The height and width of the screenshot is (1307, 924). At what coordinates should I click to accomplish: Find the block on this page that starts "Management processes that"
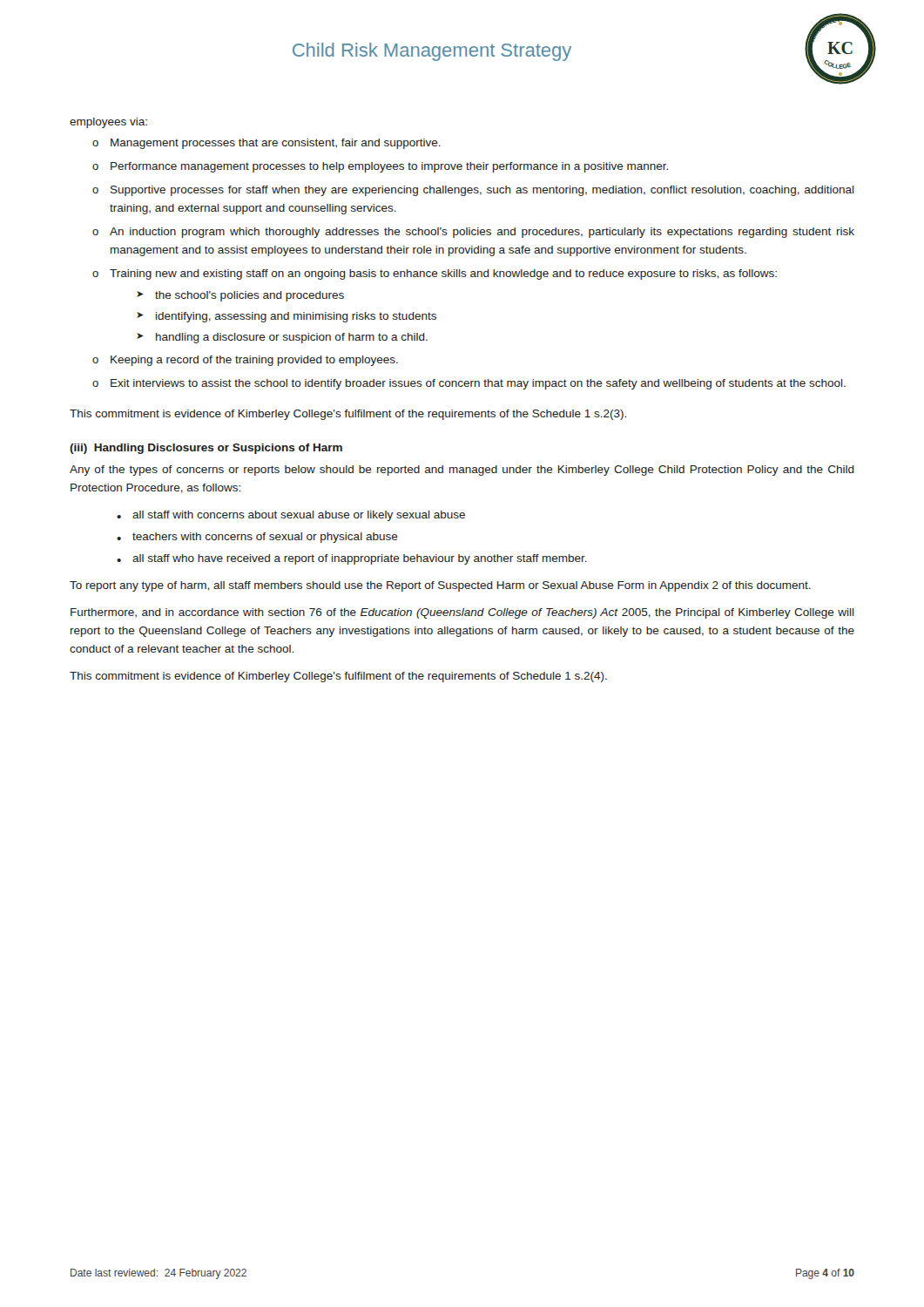pos(275,143)
